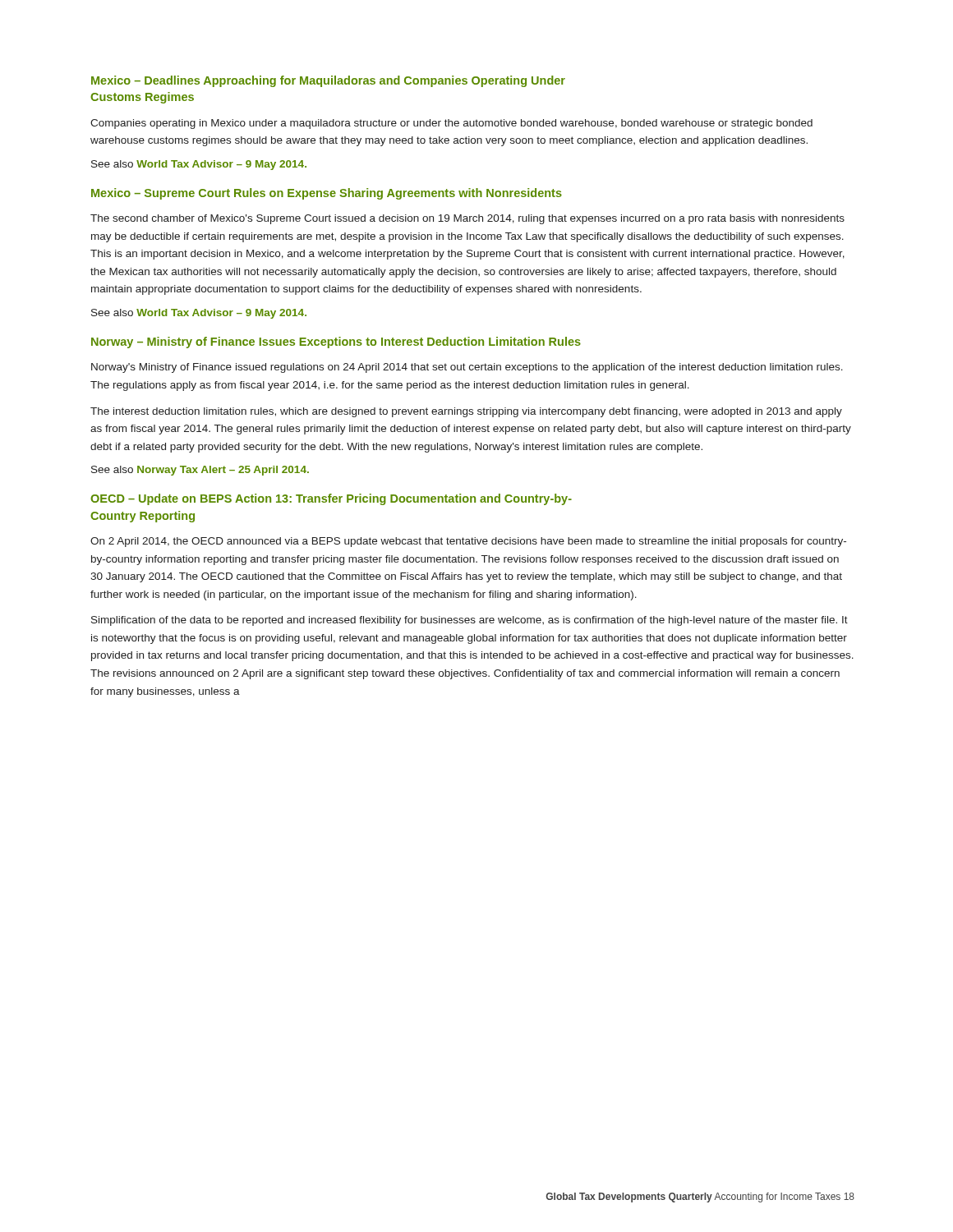953x1232 pixels.
Task: Click on the text block containing "The second chamber of Mexico's"
Action: click(x=468, y=254)
